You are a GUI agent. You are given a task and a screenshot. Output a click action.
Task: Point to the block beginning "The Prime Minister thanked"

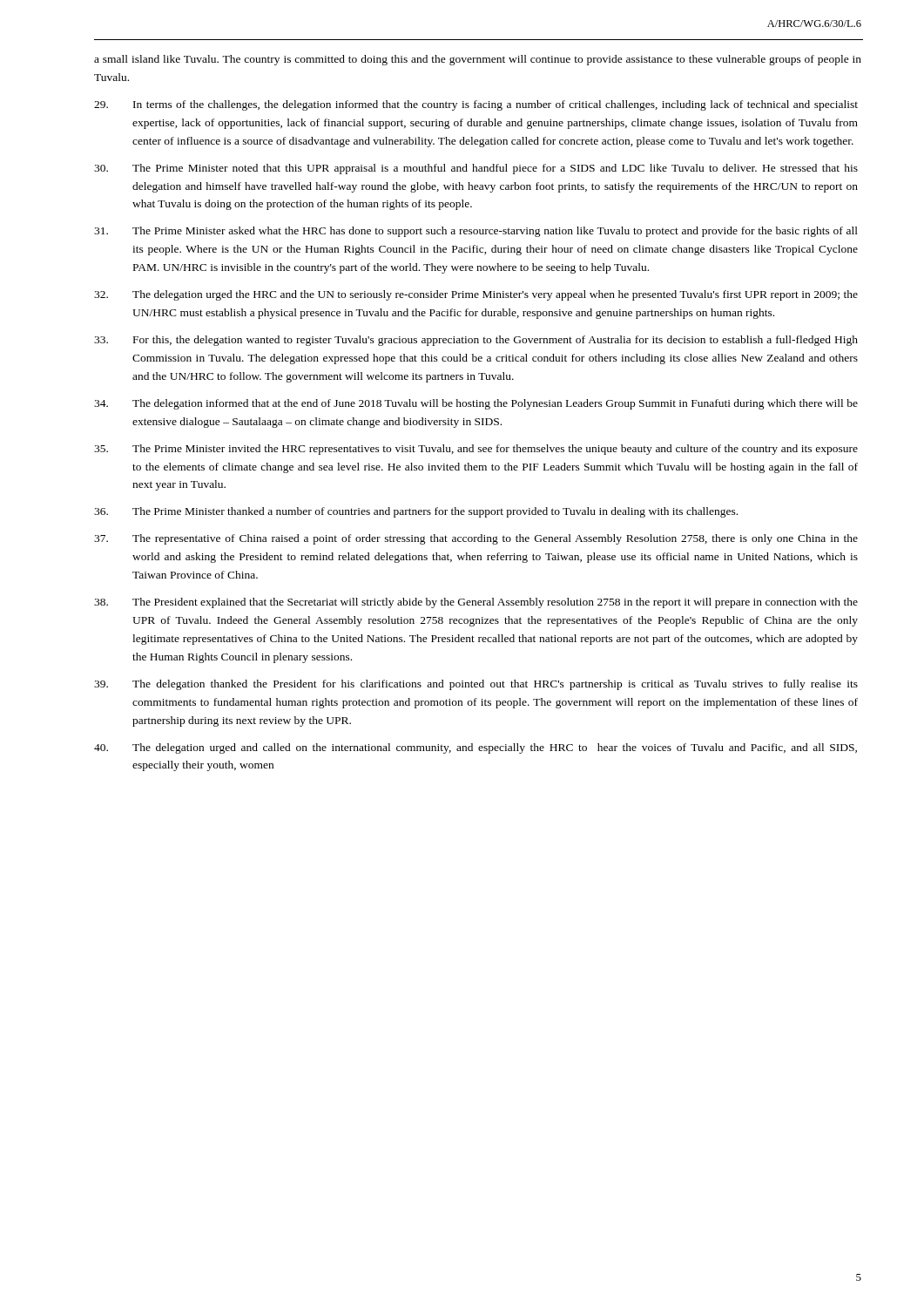tap(476, 512)
